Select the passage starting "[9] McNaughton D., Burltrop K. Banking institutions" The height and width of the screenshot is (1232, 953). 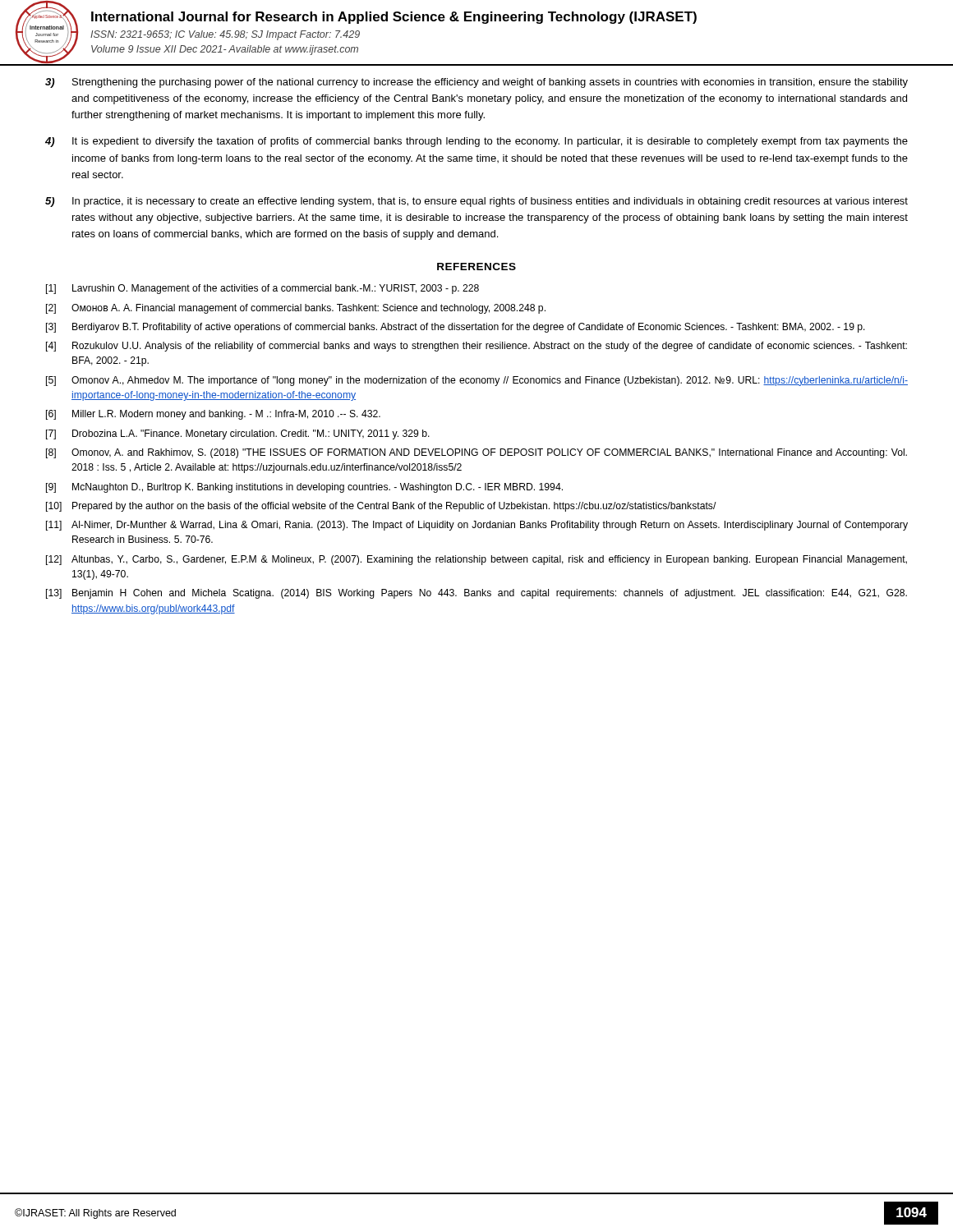(476, 487)
